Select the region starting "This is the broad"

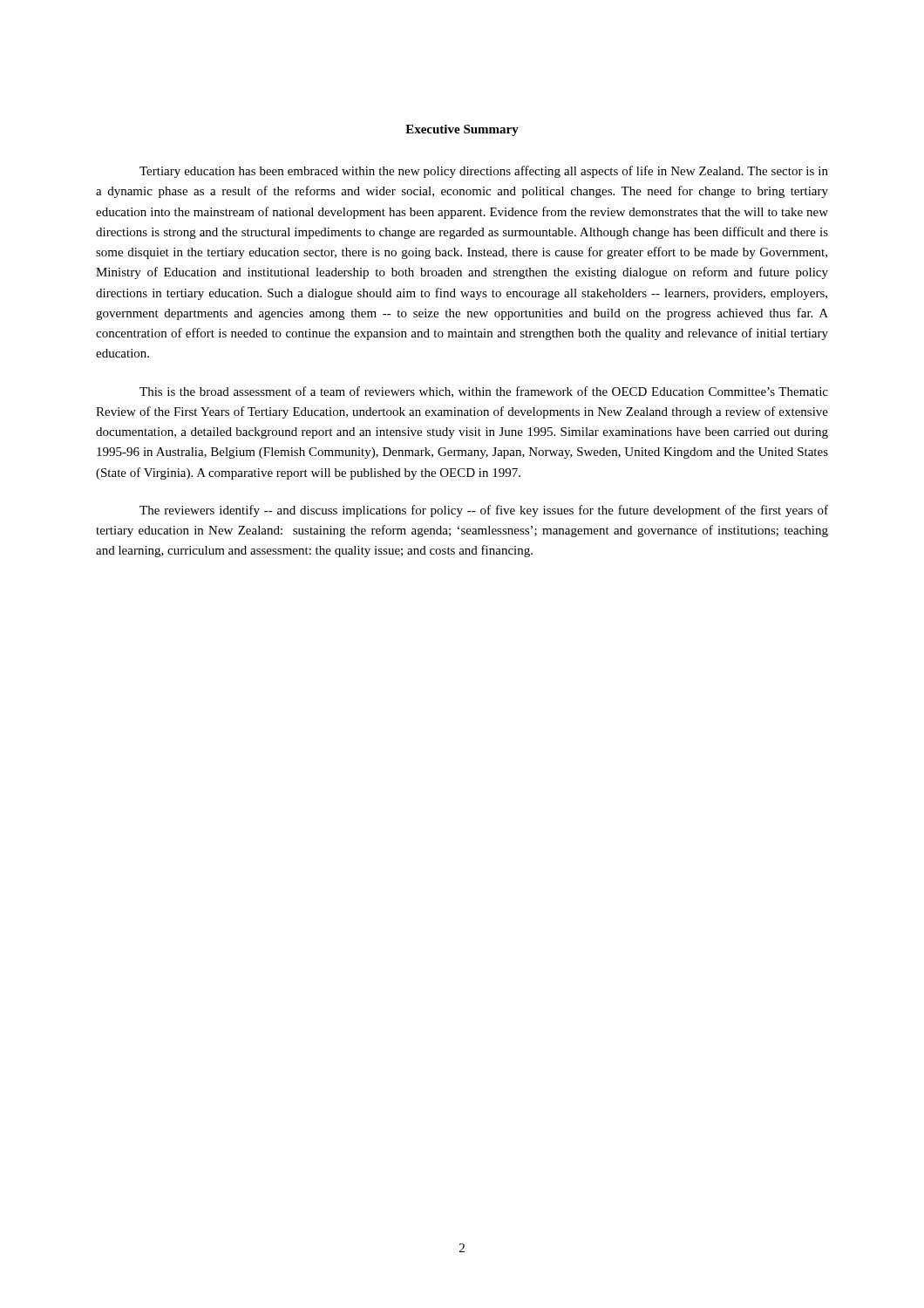pyautogui.click(x=462, y=432)
